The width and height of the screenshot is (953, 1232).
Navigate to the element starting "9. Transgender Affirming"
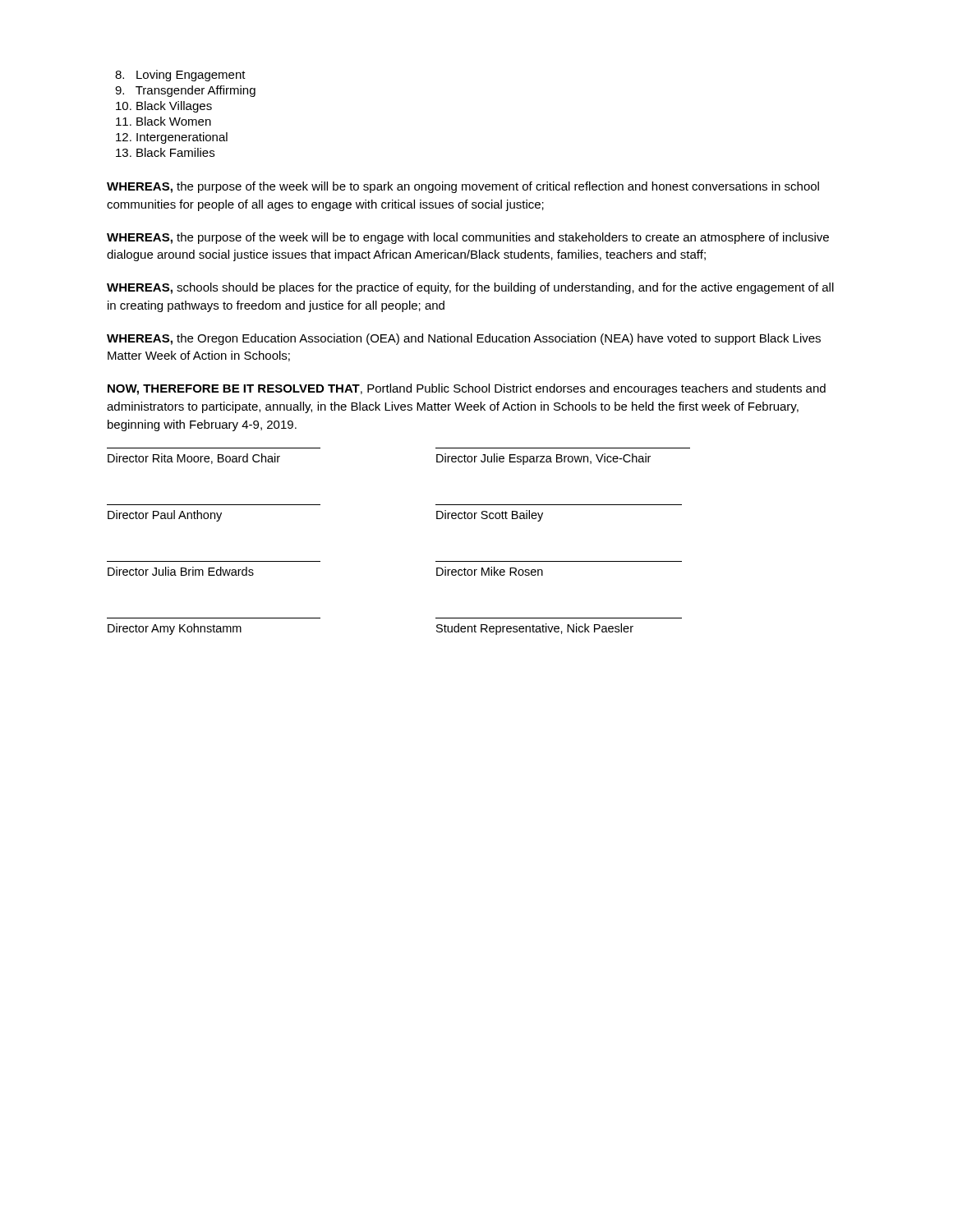(x=185, y=90)
